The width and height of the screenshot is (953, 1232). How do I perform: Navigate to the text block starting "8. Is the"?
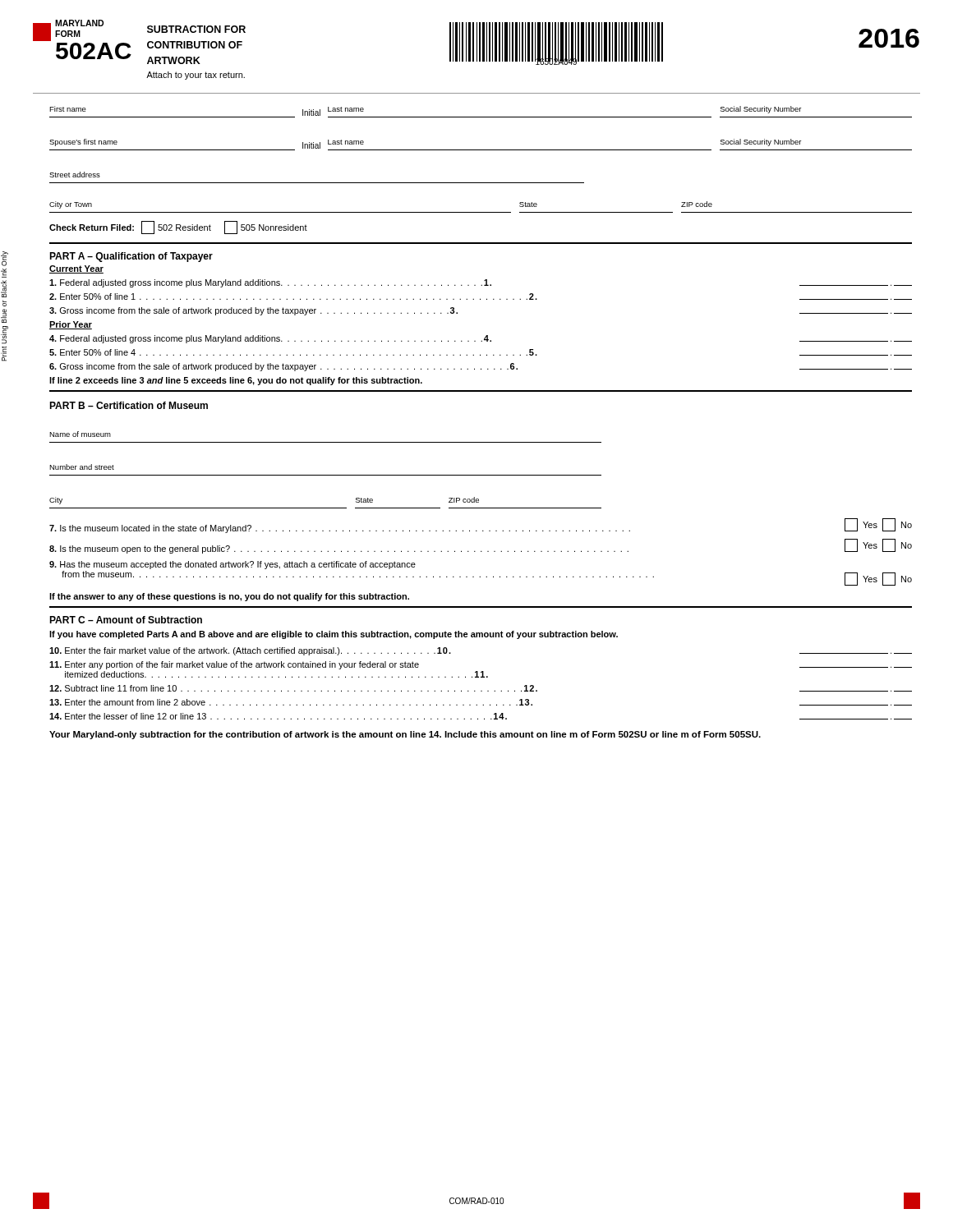pyautogui.click(x=481, y=546)
